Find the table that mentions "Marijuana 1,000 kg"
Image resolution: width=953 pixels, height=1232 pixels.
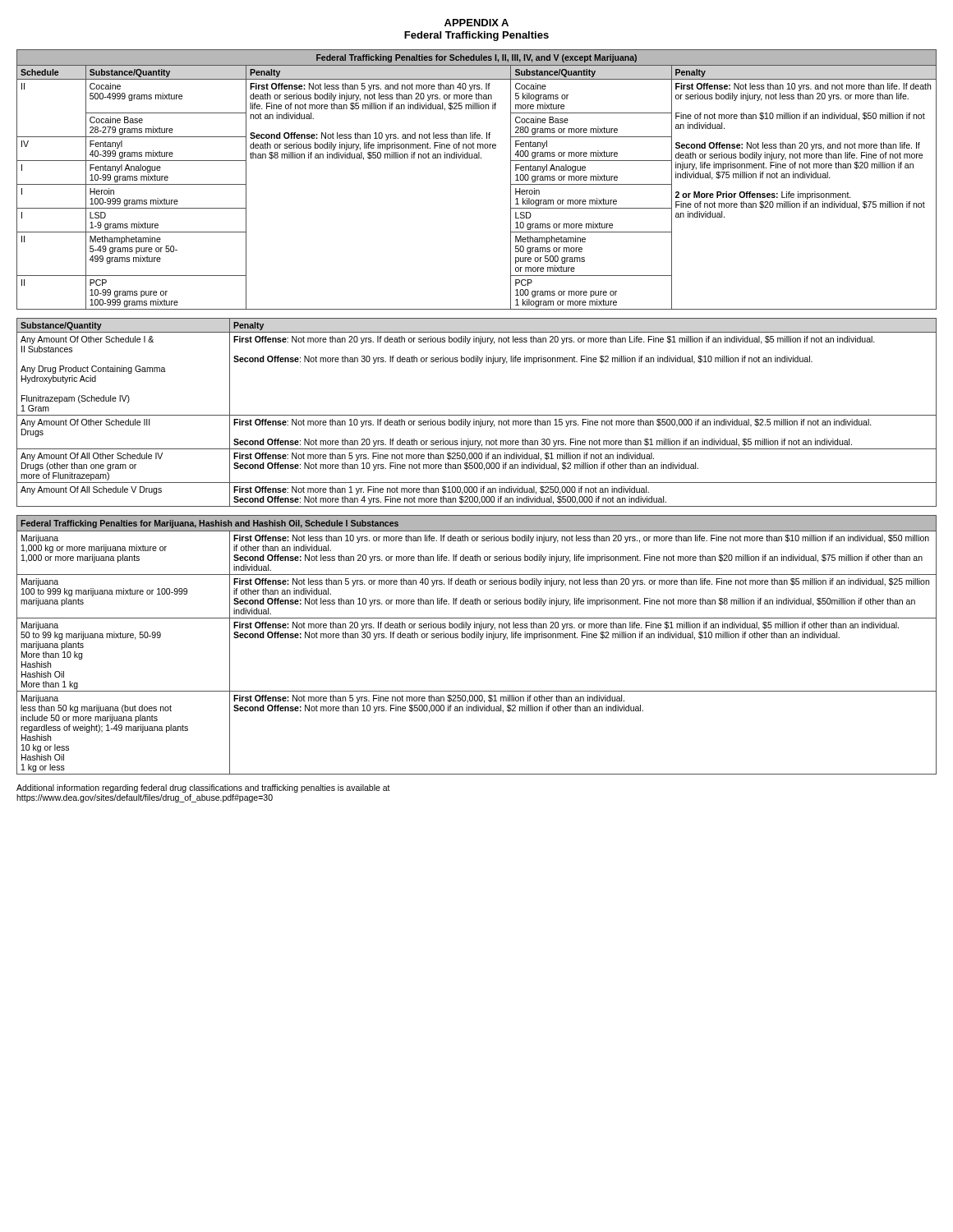(x=476, y=645)
